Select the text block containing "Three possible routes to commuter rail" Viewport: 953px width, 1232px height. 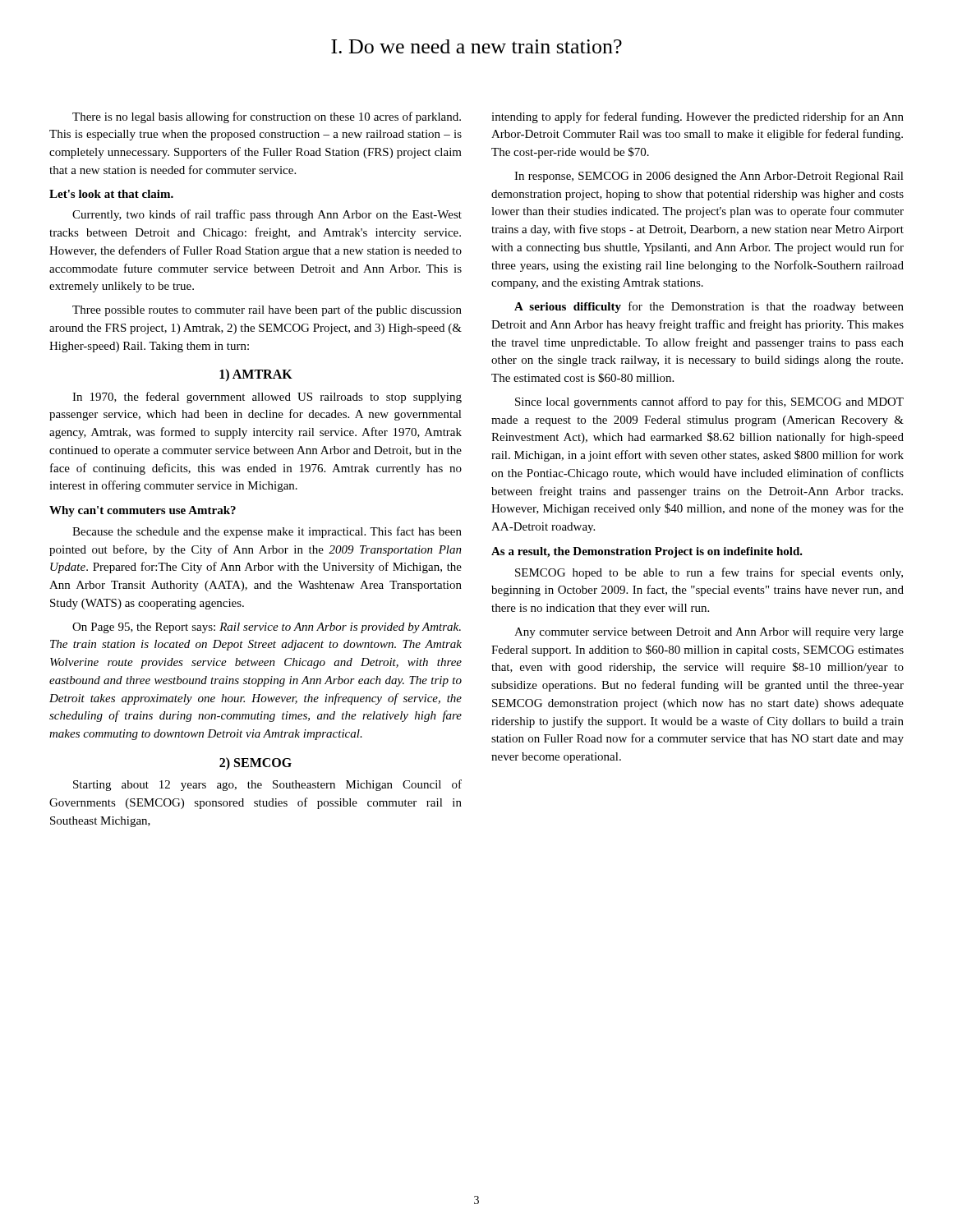255,328
